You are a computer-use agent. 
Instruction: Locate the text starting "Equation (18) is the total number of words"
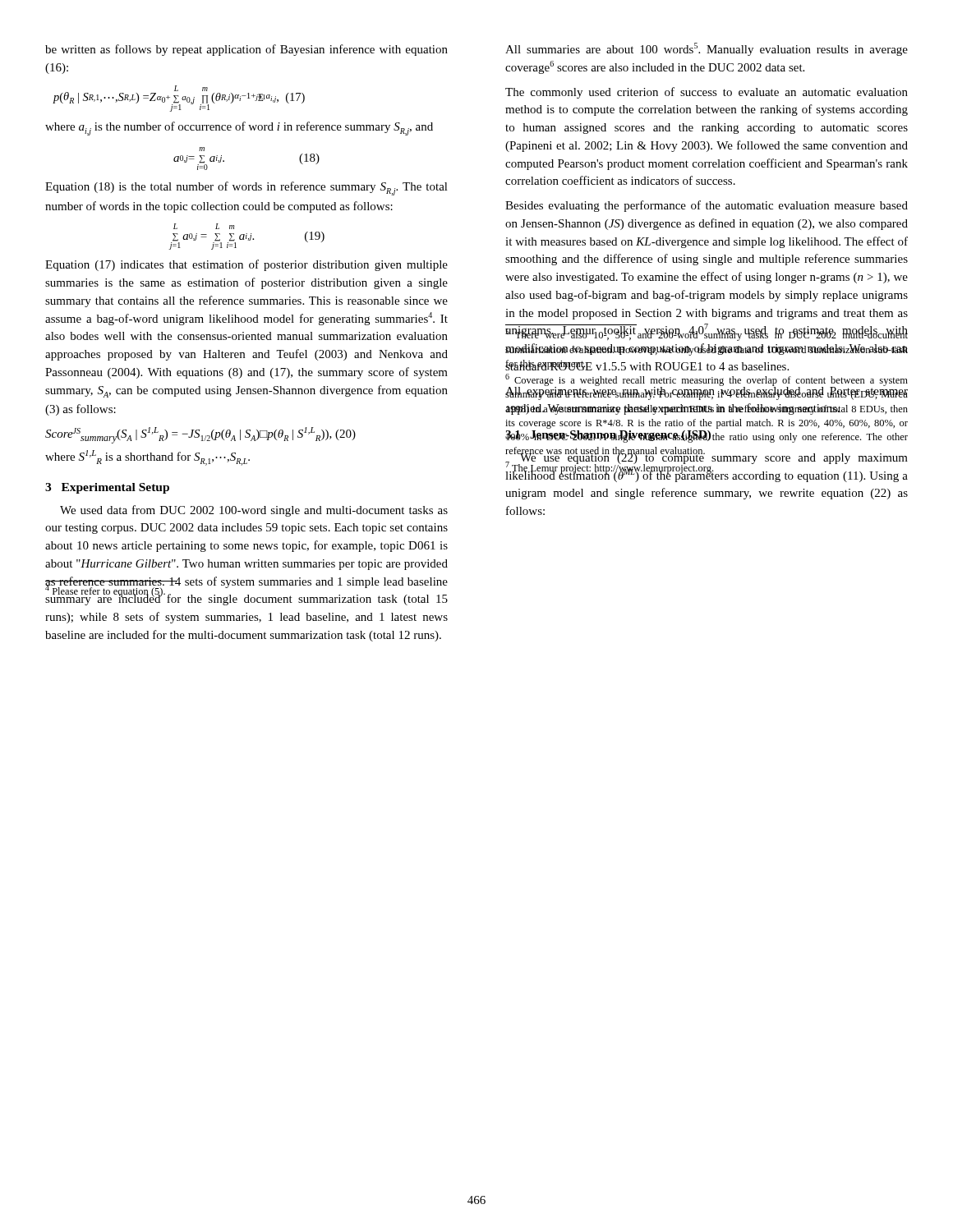click(246, 197)
